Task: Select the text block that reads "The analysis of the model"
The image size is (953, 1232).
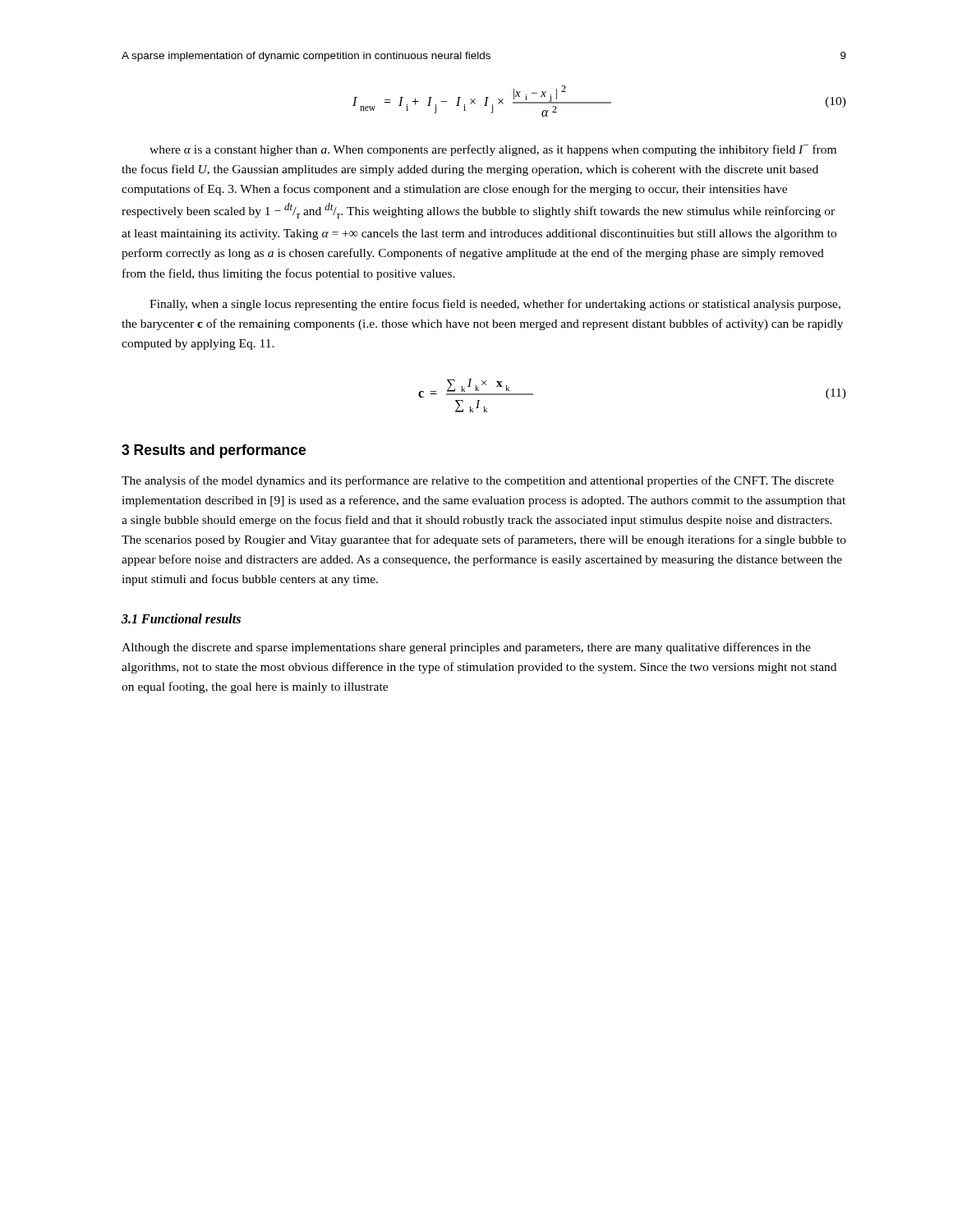Action: click(484, 529)
